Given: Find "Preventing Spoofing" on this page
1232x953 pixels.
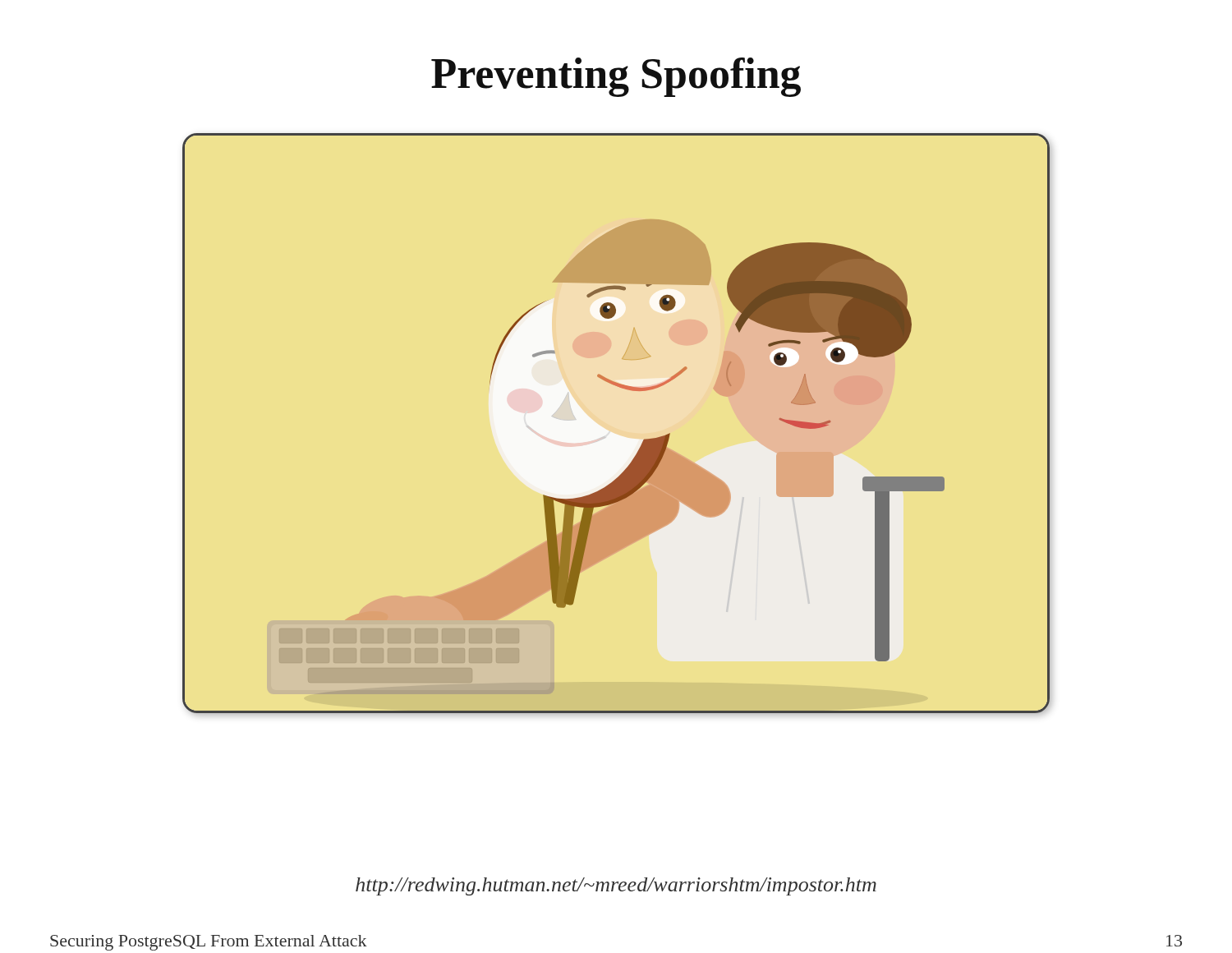Looking at the screenshot, I should [x=616, y=74].
